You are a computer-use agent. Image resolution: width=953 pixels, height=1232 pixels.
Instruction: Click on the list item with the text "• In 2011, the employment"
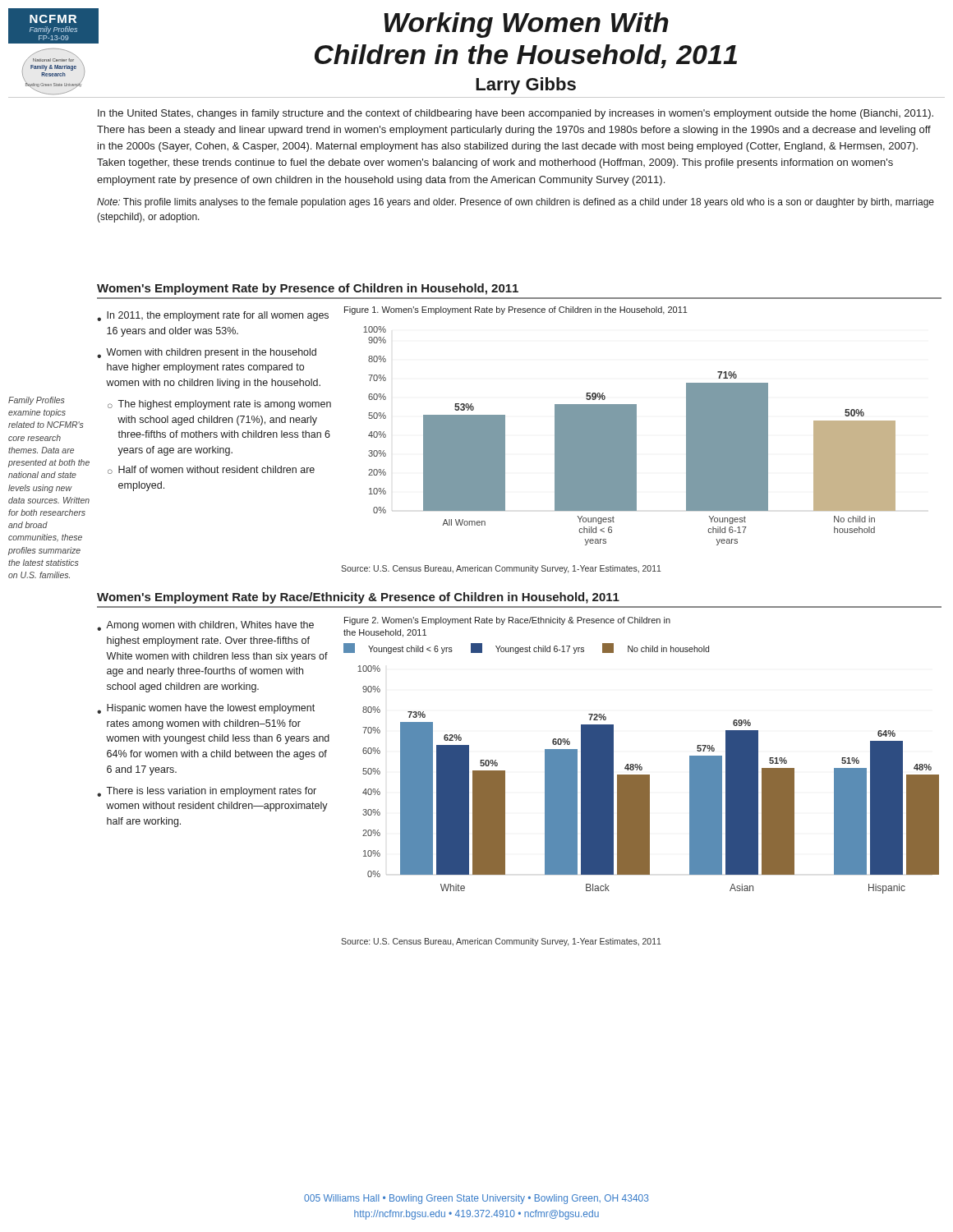click(x=216, y=323)
